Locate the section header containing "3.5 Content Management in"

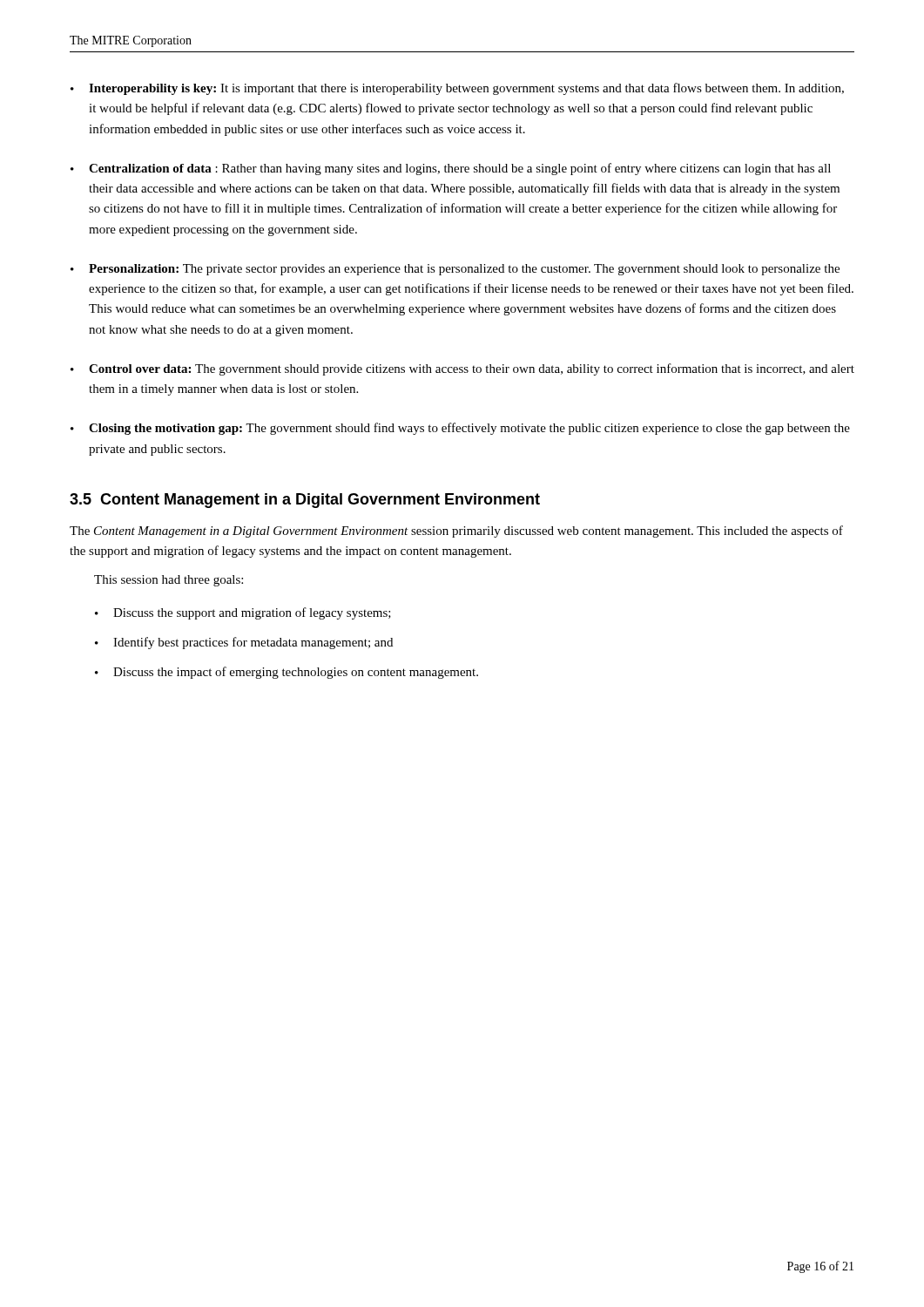click(x=462, y=500)
